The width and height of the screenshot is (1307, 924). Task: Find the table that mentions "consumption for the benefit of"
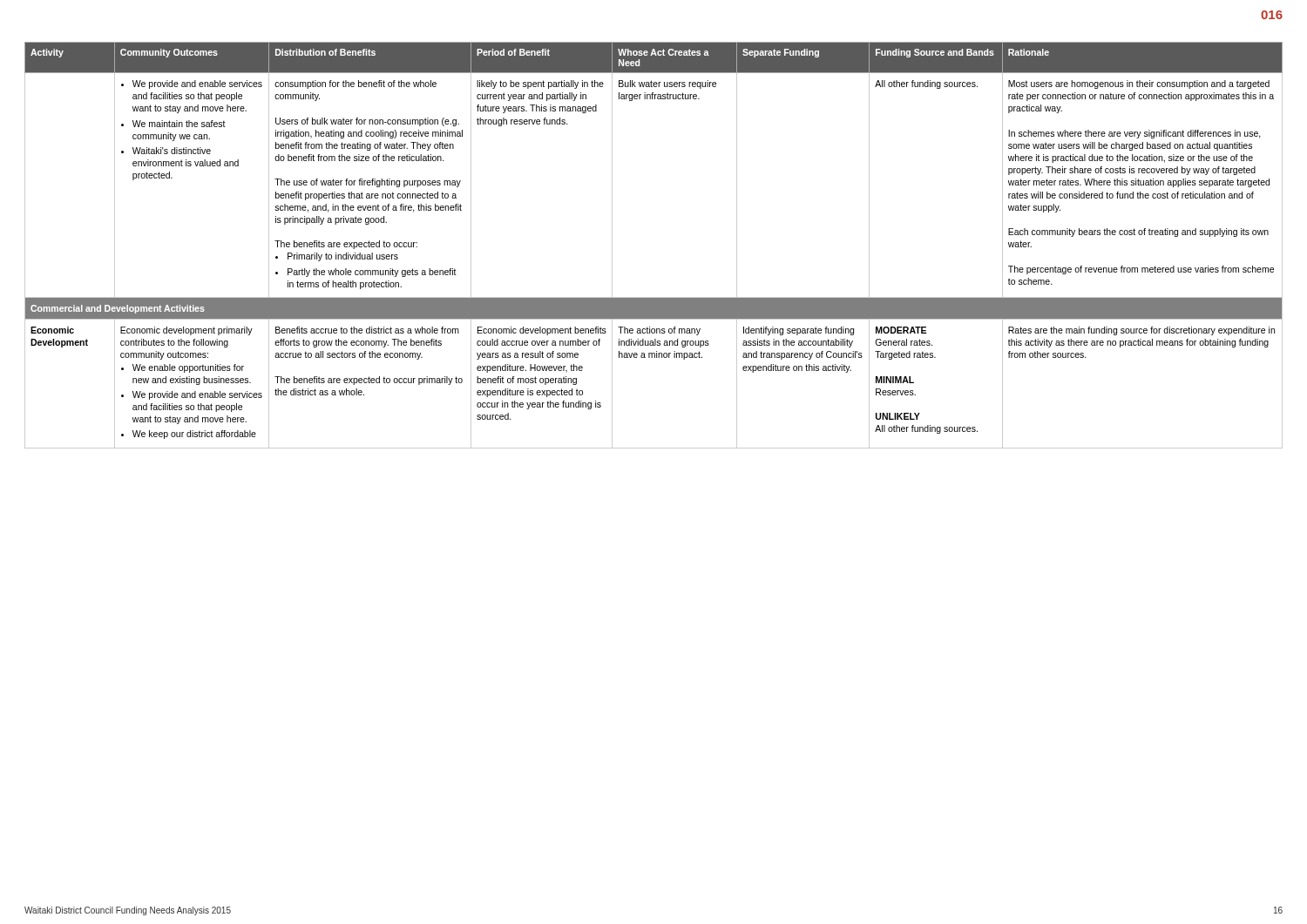point(654,245)
